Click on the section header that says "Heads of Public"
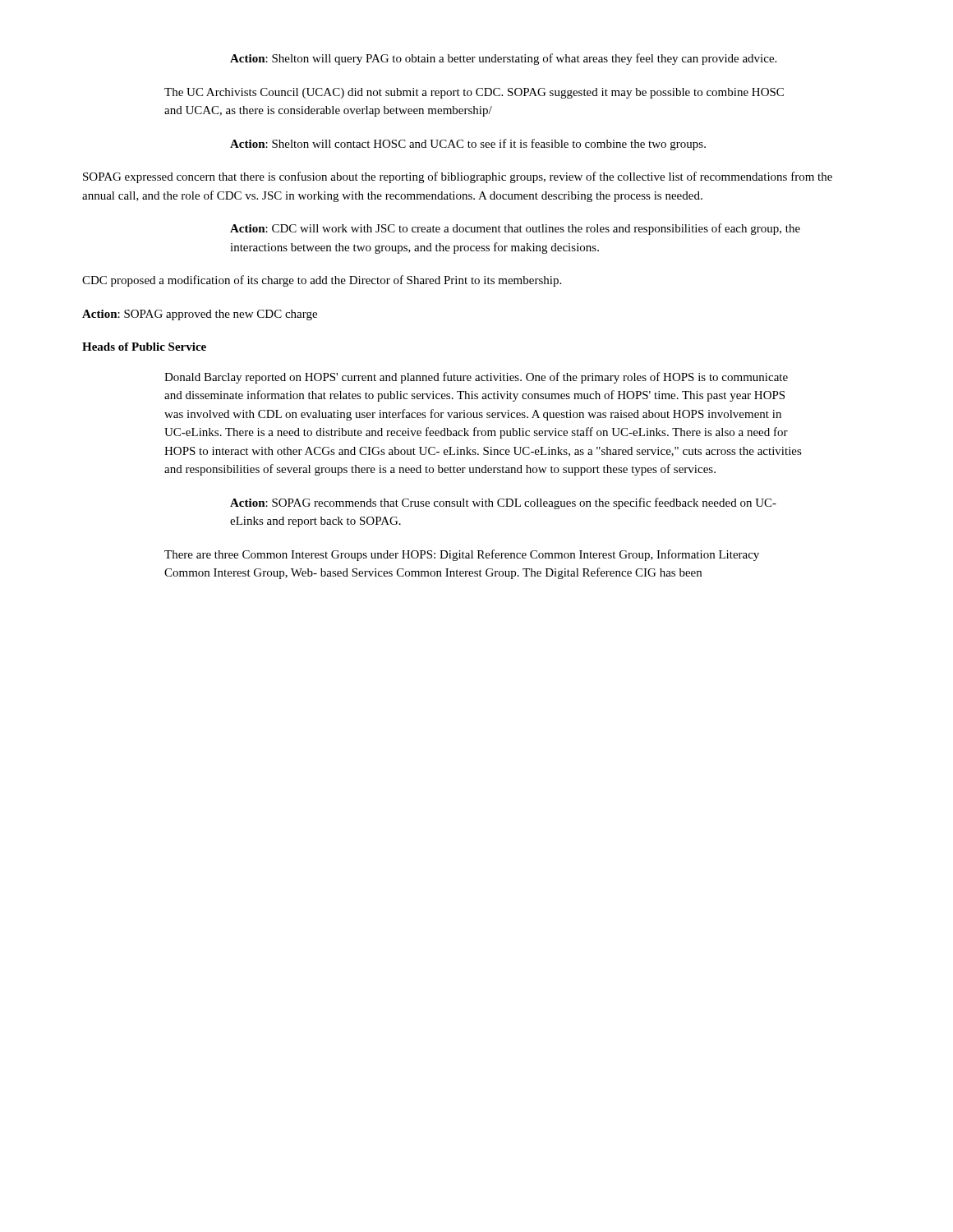Image resolution: width=953 pixels, height=1232 pixels. 144,347
